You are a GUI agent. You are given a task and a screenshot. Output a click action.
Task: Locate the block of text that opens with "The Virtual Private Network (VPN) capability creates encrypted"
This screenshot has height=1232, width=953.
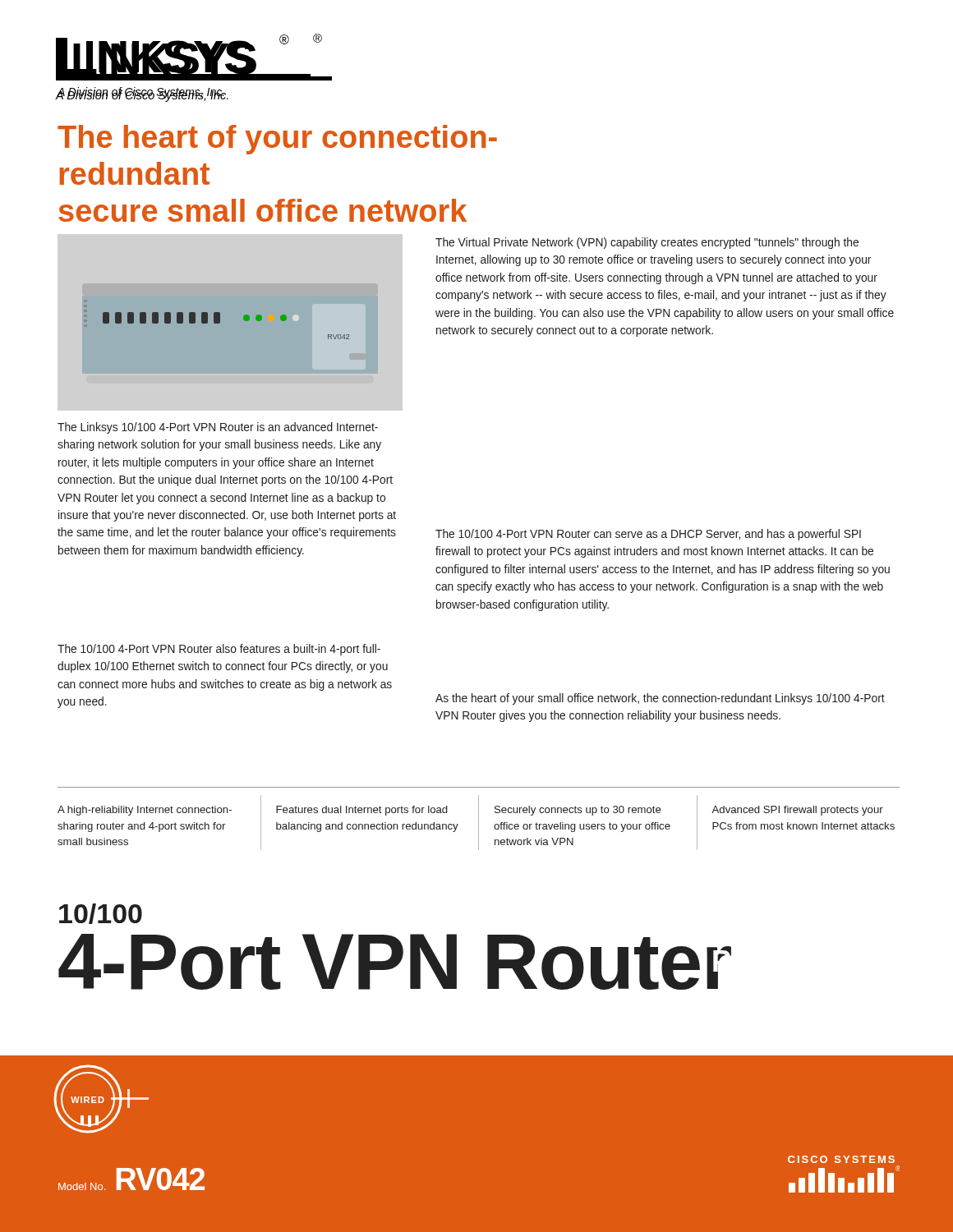[x=665, y=287]
